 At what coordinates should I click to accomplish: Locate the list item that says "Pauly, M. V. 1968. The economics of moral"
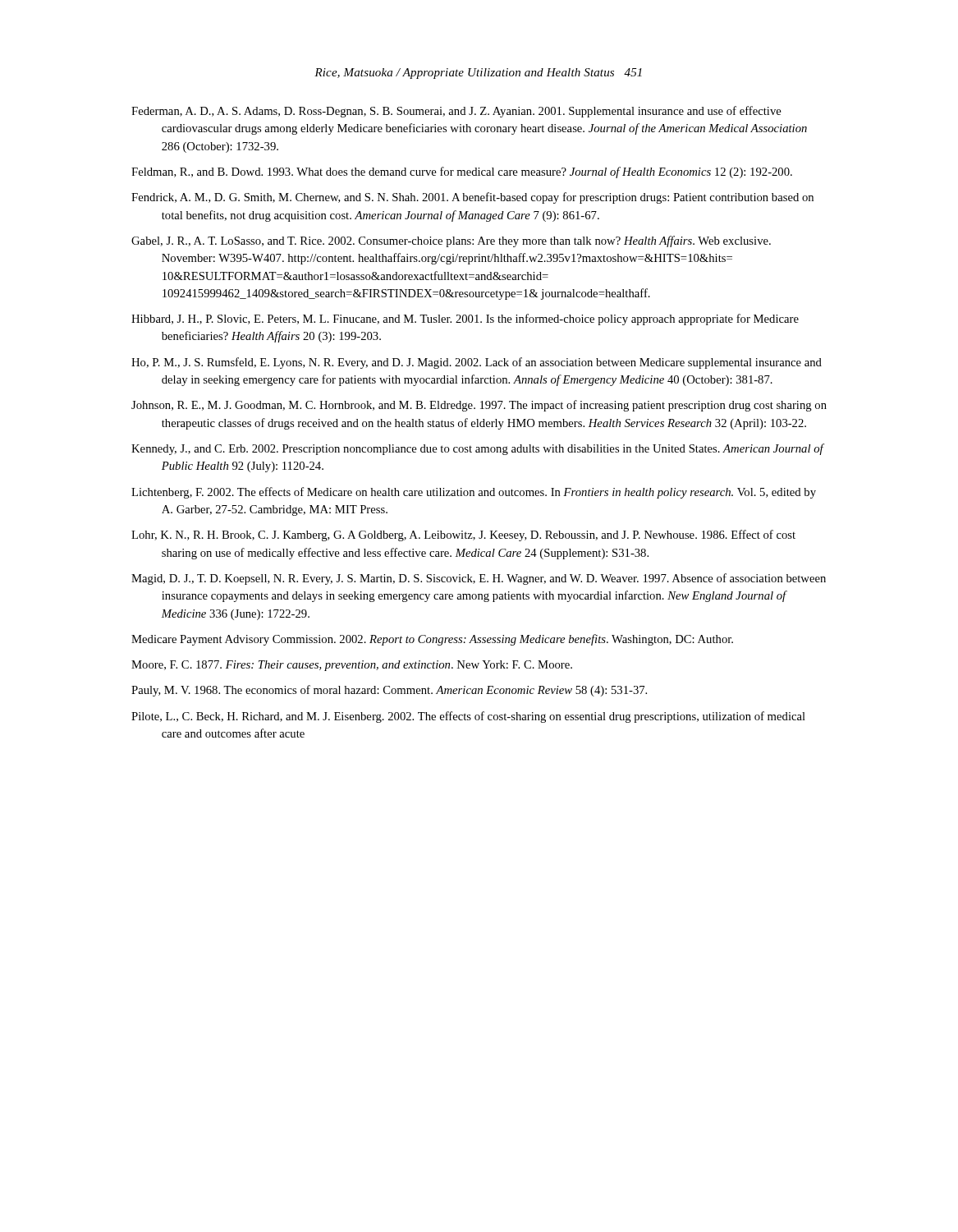[390, 690]
